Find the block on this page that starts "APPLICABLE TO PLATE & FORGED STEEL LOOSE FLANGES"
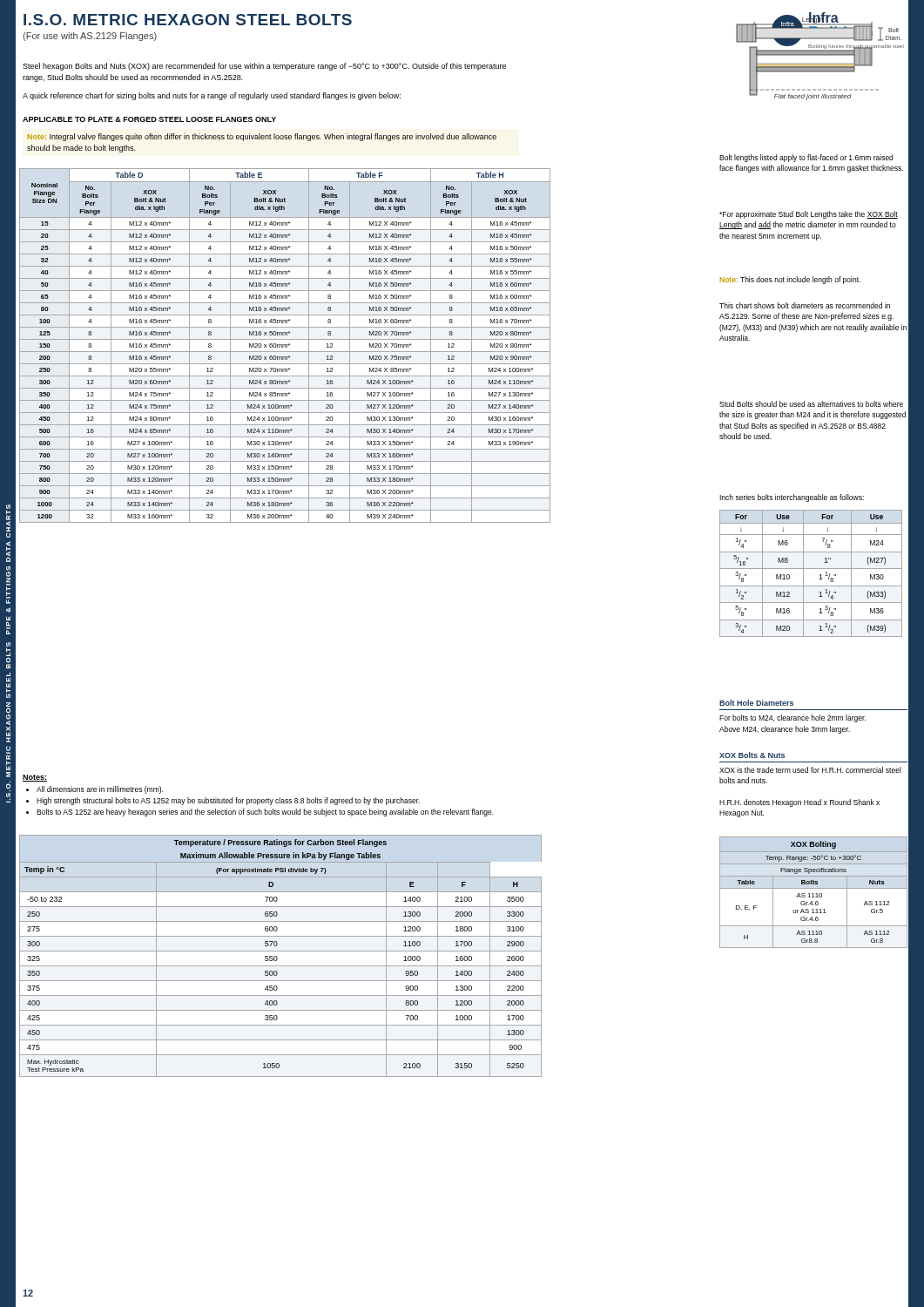 [149, 119]
